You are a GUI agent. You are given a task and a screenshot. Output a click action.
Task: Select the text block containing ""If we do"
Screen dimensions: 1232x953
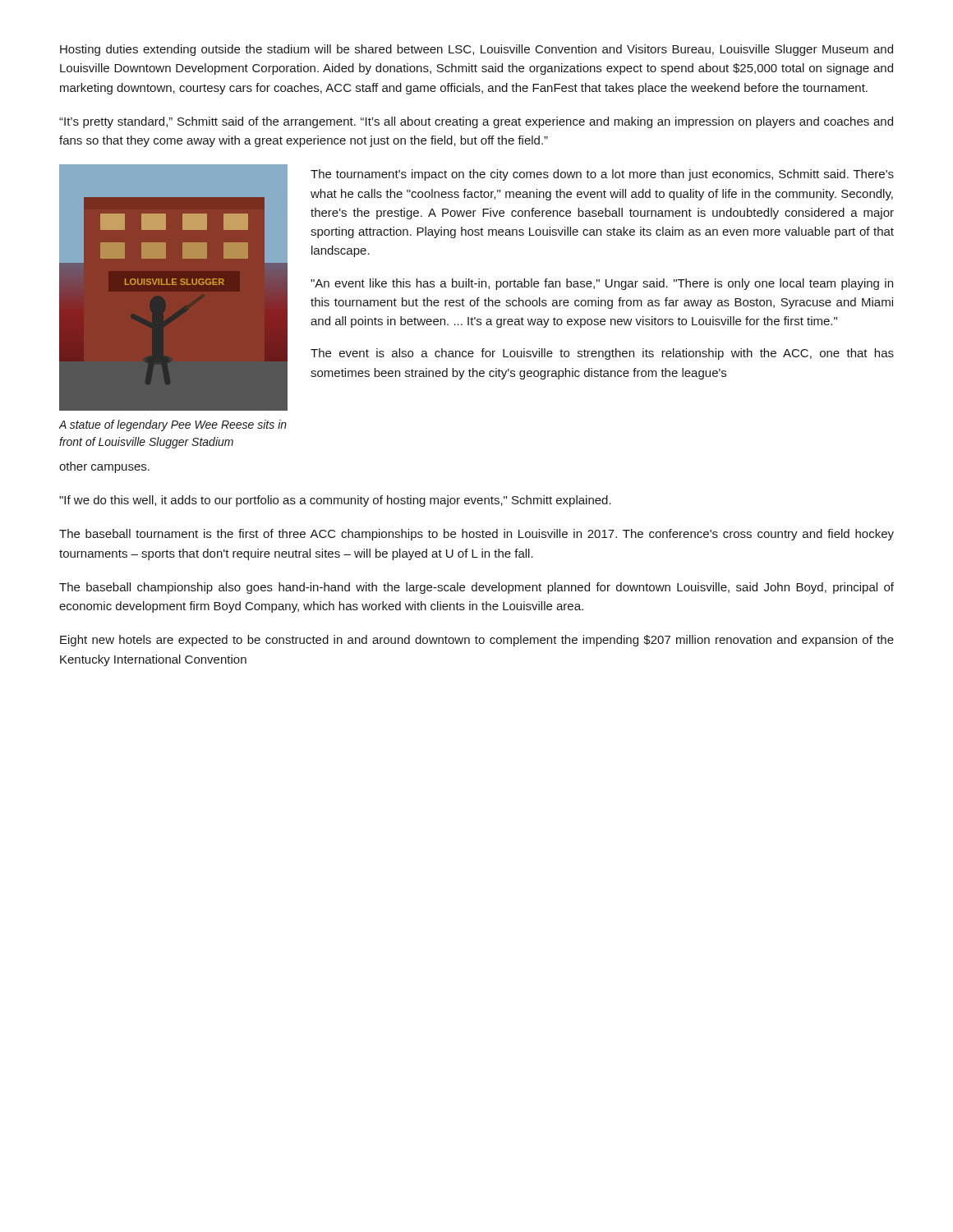coord(335,500)
